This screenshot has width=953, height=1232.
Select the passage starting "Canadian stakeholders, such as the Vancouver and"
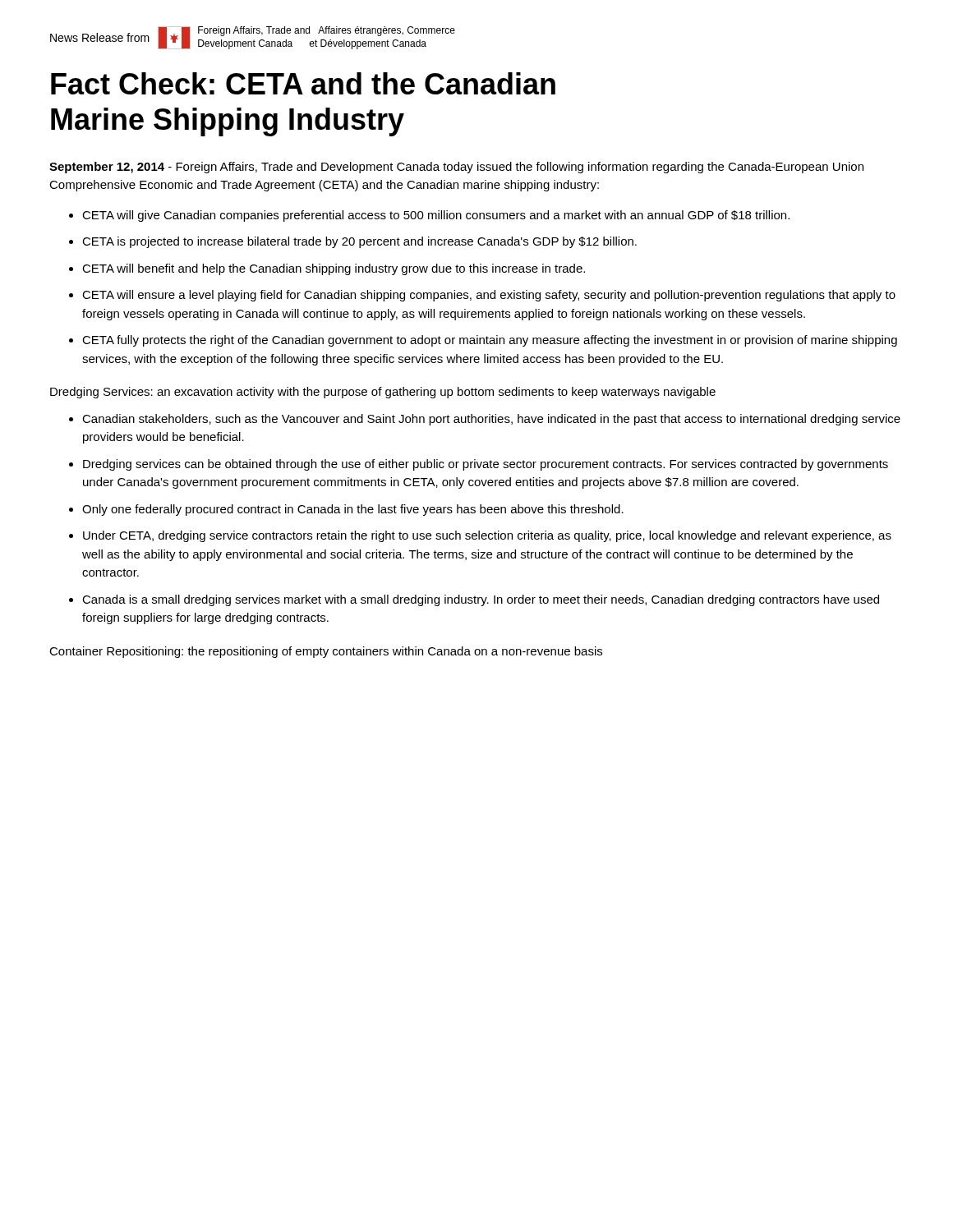coord(491,427)
